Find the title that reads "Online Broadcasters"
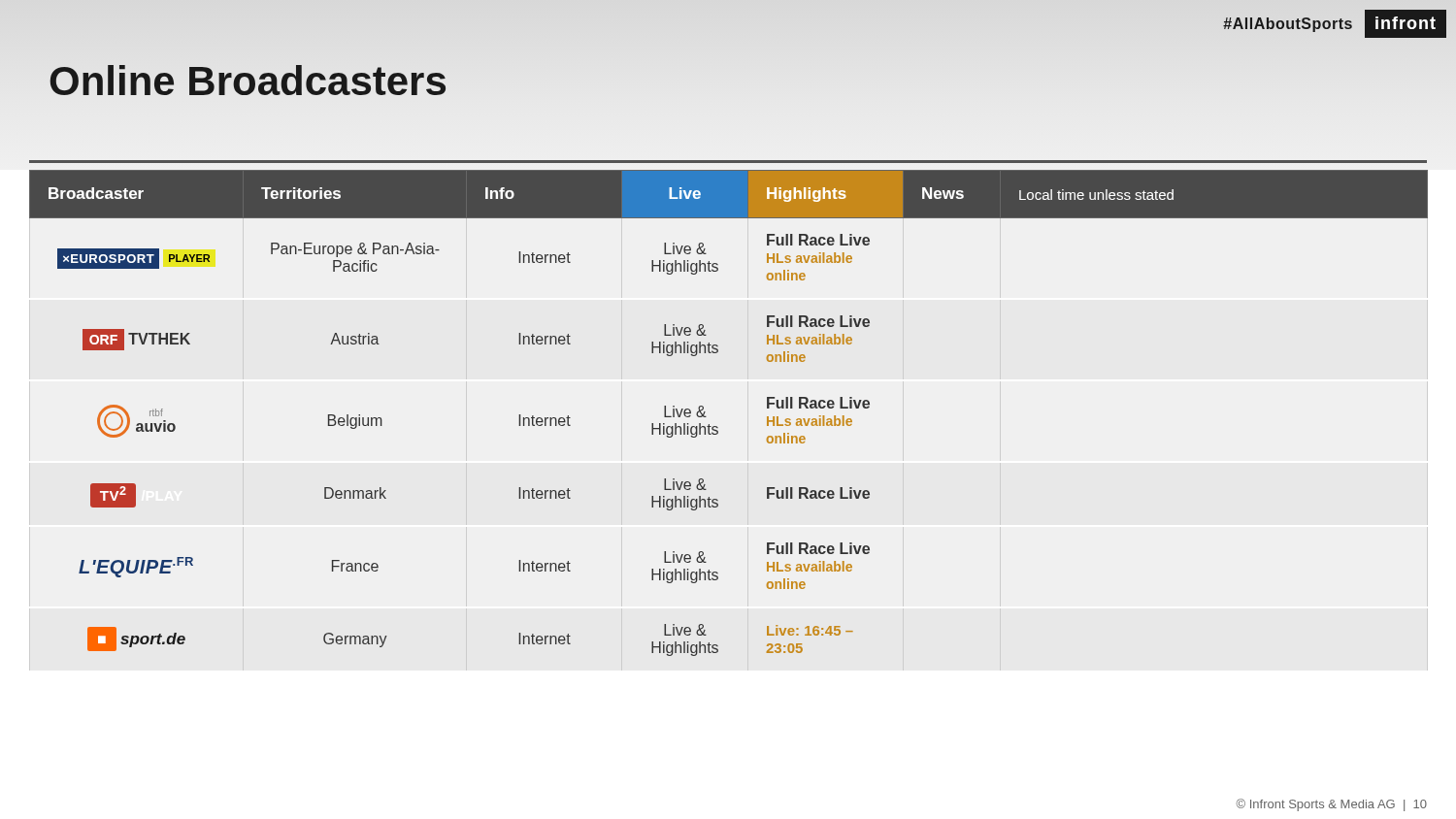 (x=248, y=81)
